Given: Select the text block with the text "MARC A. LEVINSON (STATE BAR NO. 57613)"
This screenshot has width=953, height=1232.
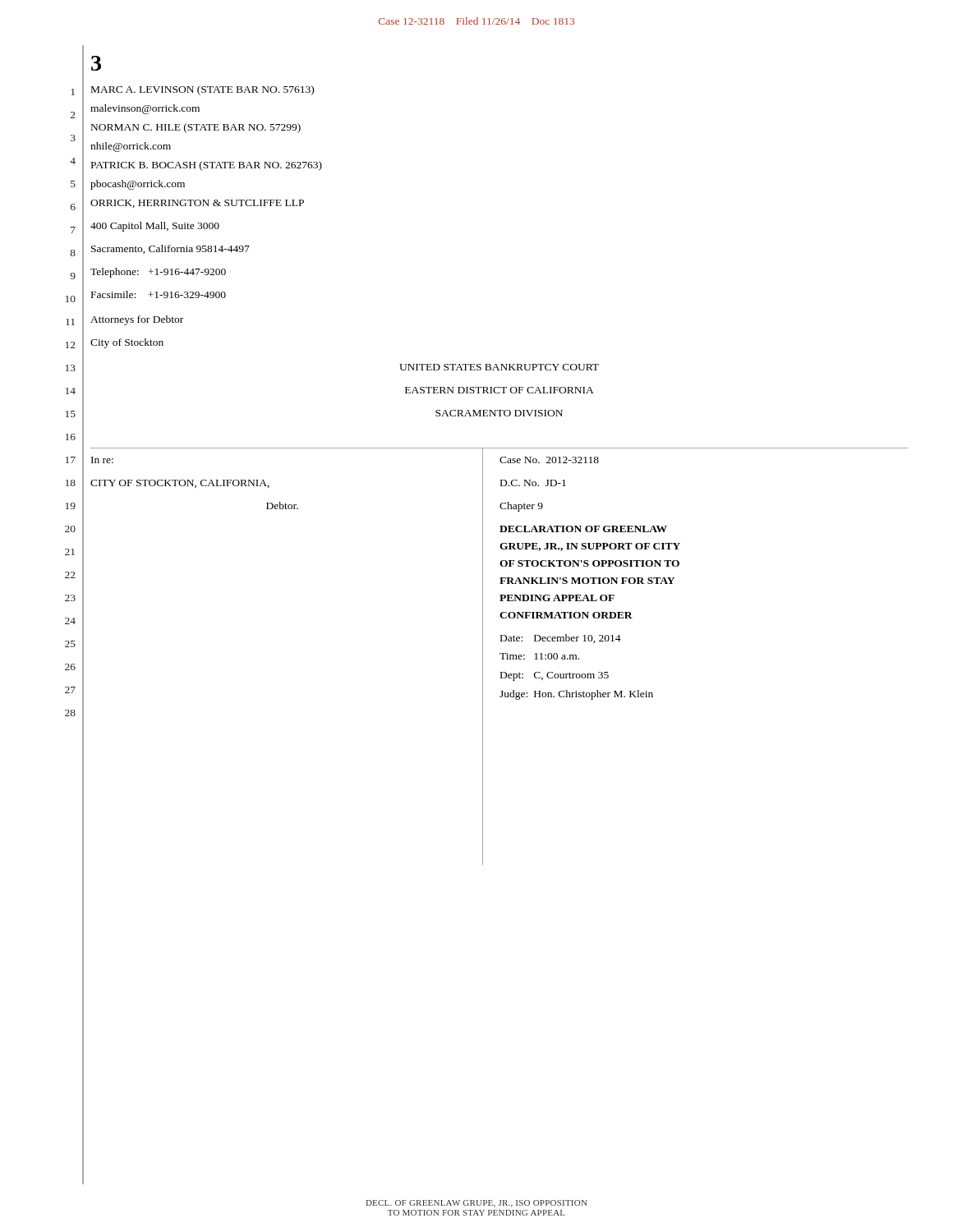Looking at the screenshot, I should pyautogui.click(x=203, y=90).
